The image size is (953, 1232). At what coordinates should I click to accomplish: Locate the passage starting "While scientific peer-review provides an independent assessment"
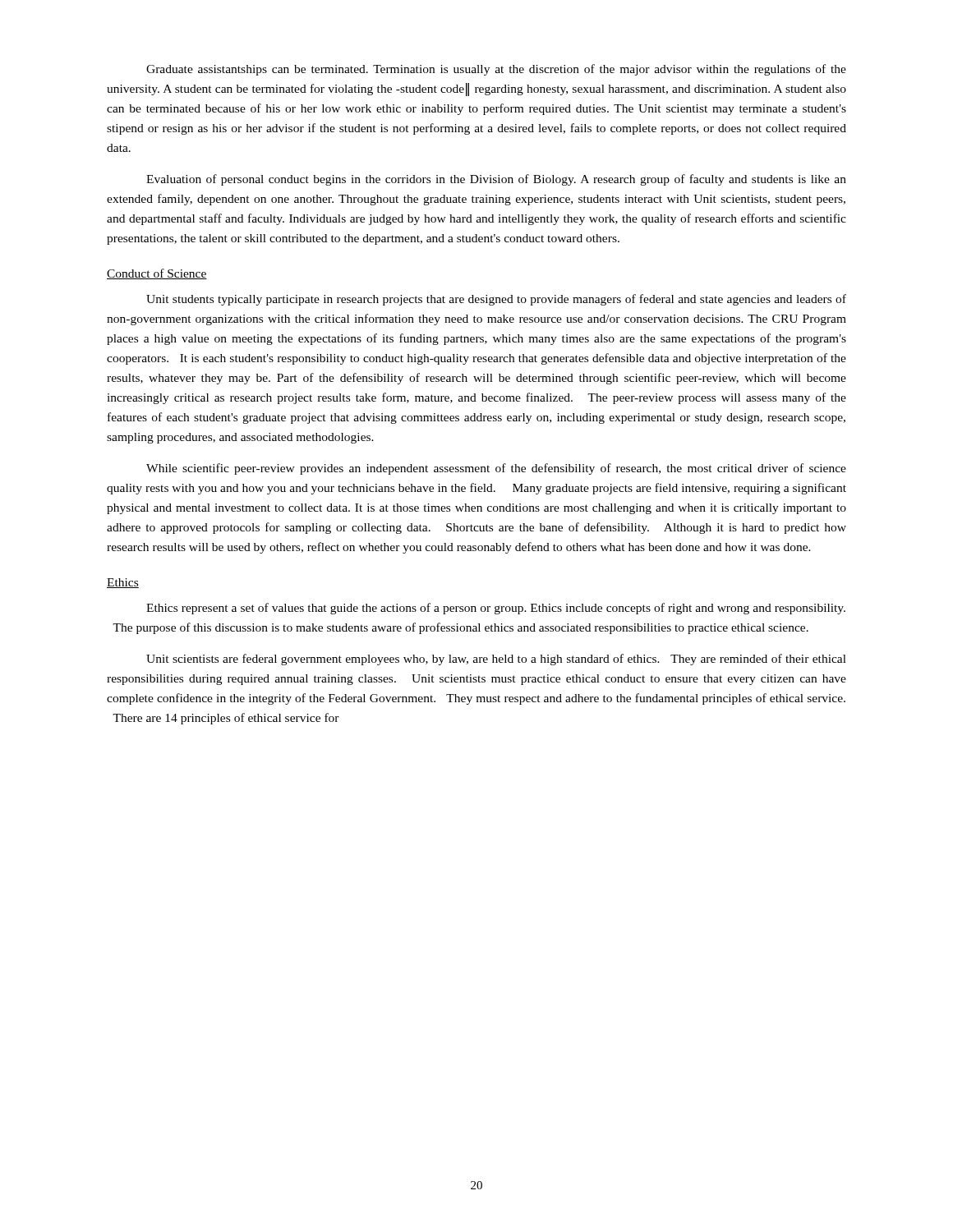[x=476, y=507]
